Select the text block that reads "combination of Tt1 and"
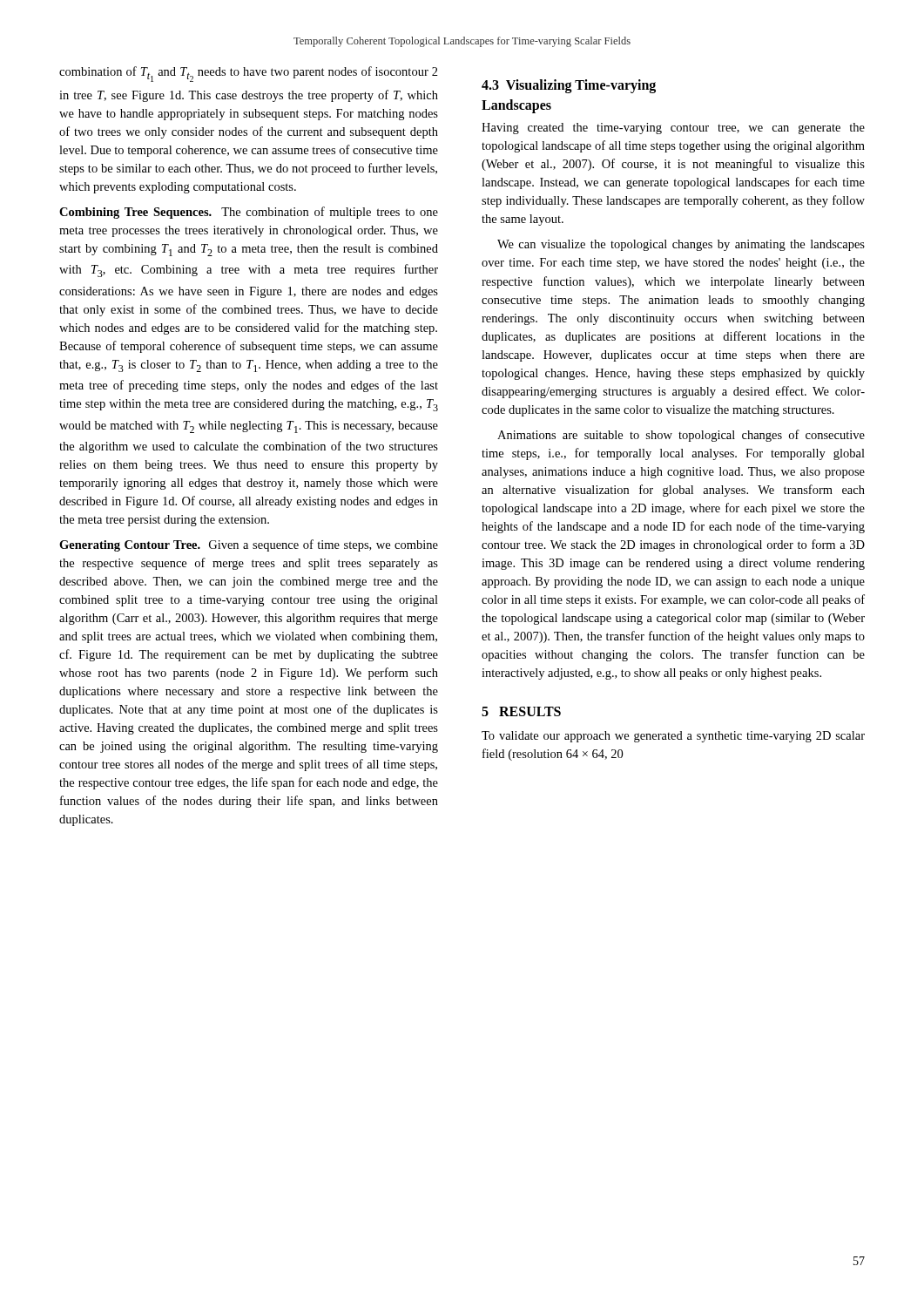This screenshot has height=1307, width=924. pos(249,129)
